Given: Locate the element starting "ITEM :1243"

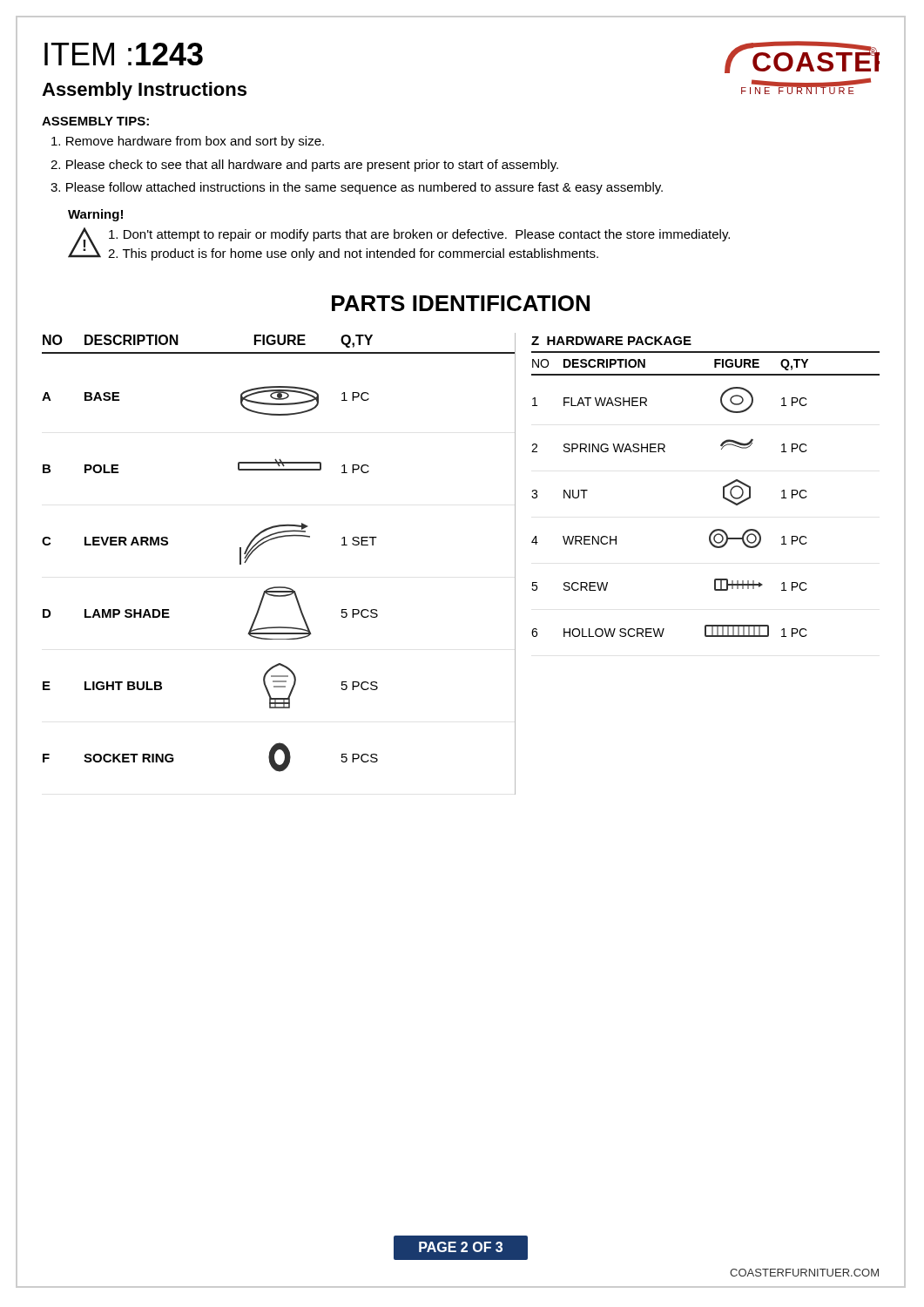Looking at the screenshot, I should (x=123, y=54).
